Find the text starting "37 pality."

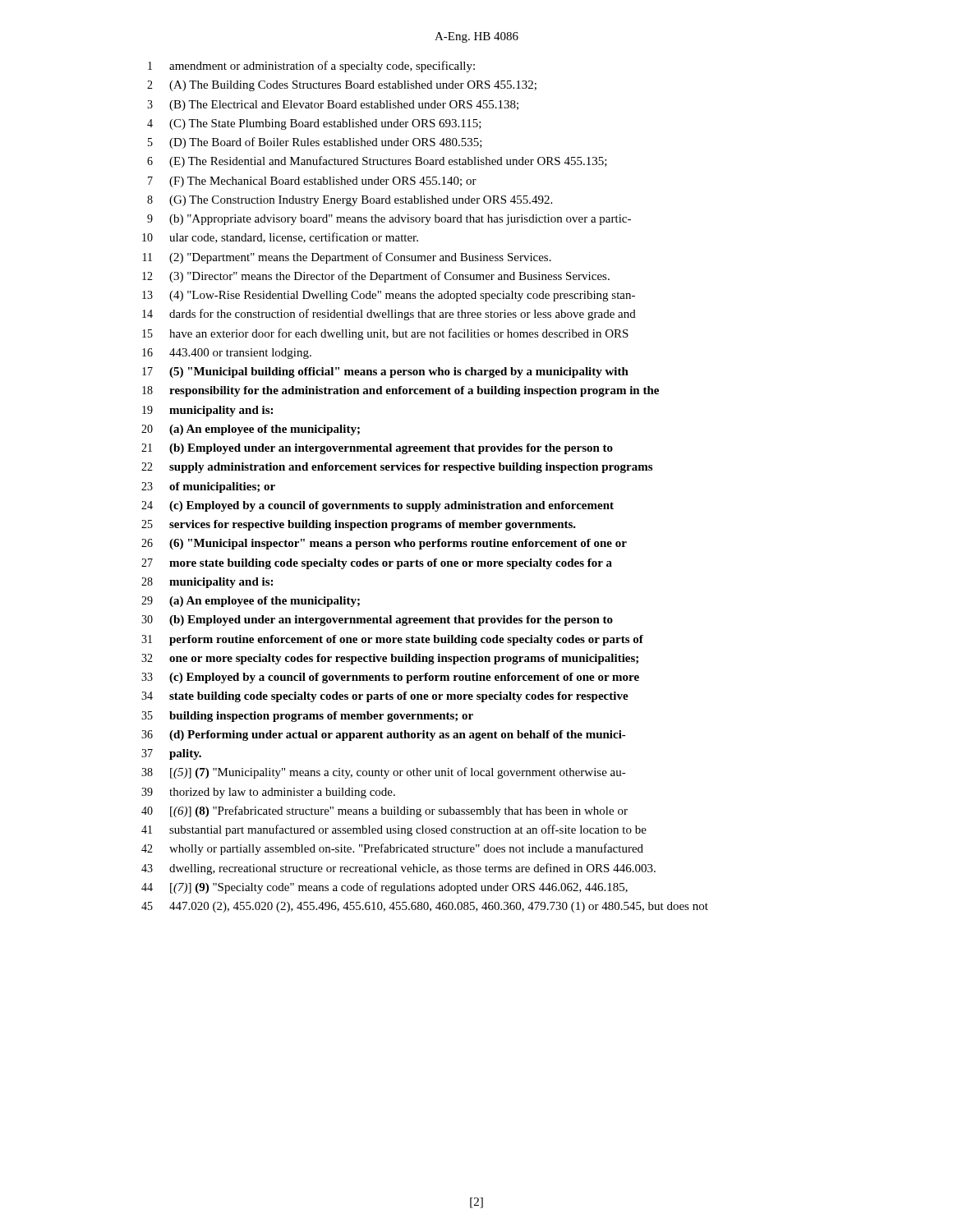point(171,754)
